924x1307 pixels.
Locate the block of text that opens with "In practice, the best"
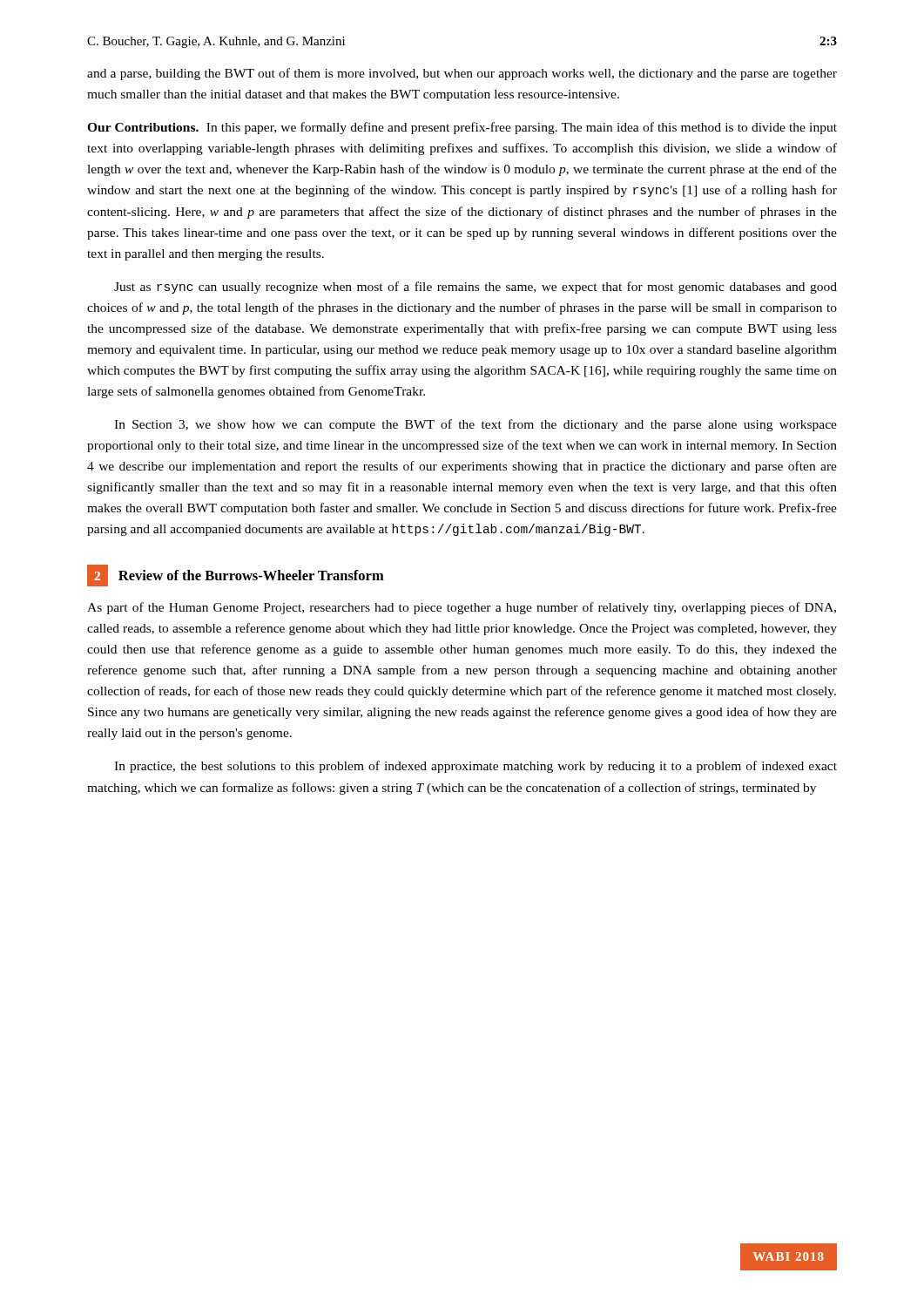pyautogui.click(x=462, y=777)
